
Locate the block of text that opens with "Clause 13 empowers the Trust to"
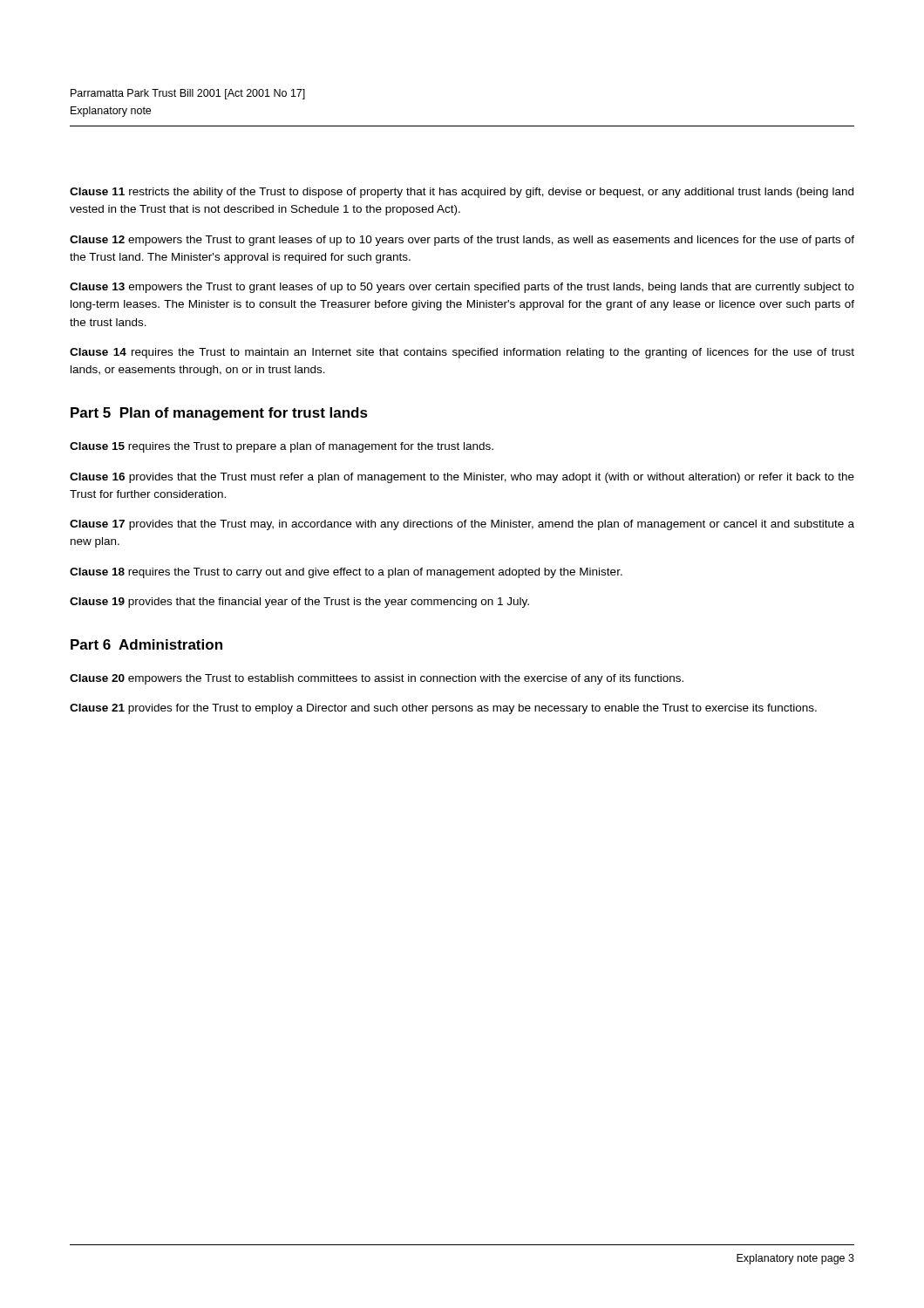tap(462, 304)
